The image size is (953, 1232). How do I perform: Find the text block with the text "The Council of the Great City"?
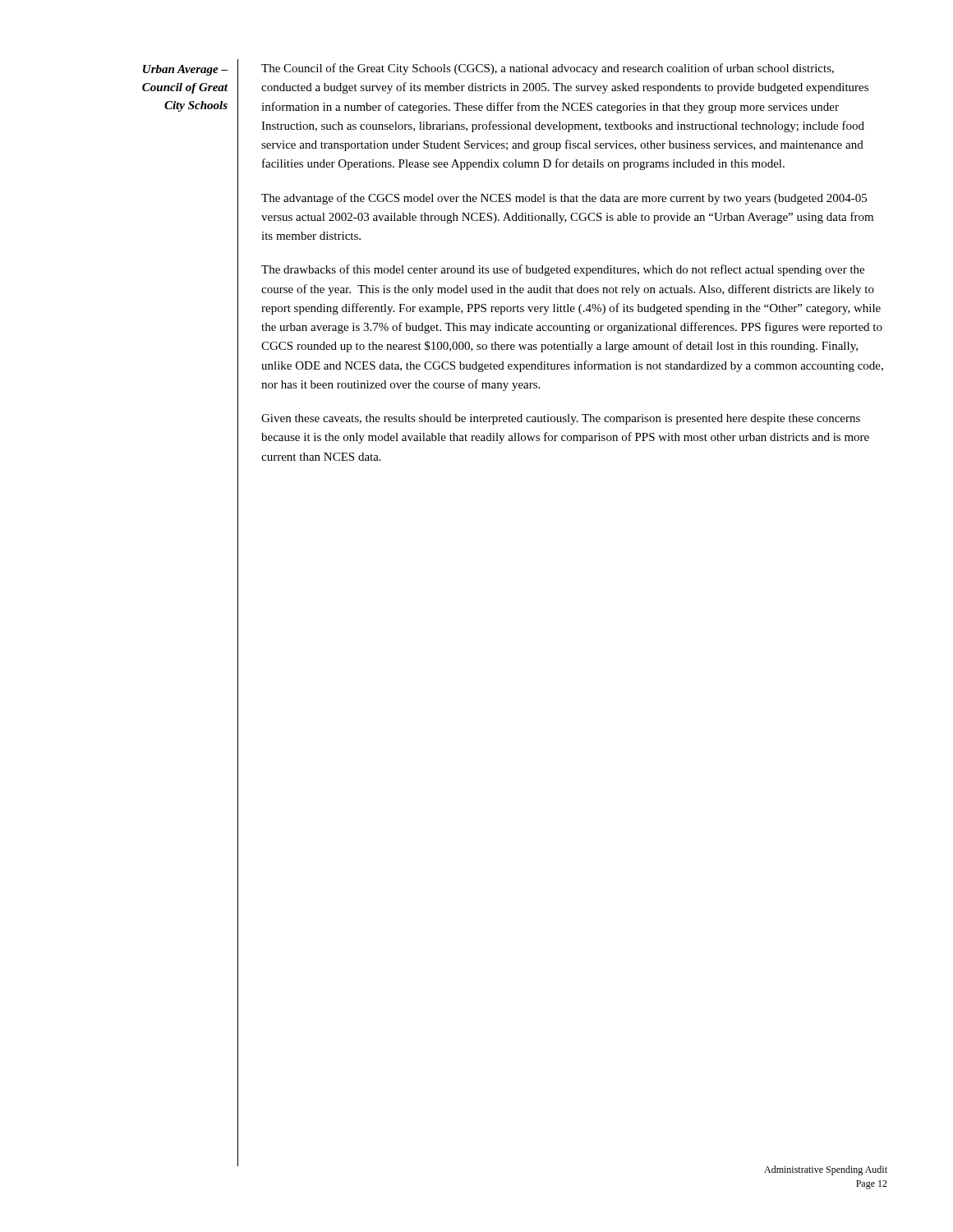(x=565, y=116)
